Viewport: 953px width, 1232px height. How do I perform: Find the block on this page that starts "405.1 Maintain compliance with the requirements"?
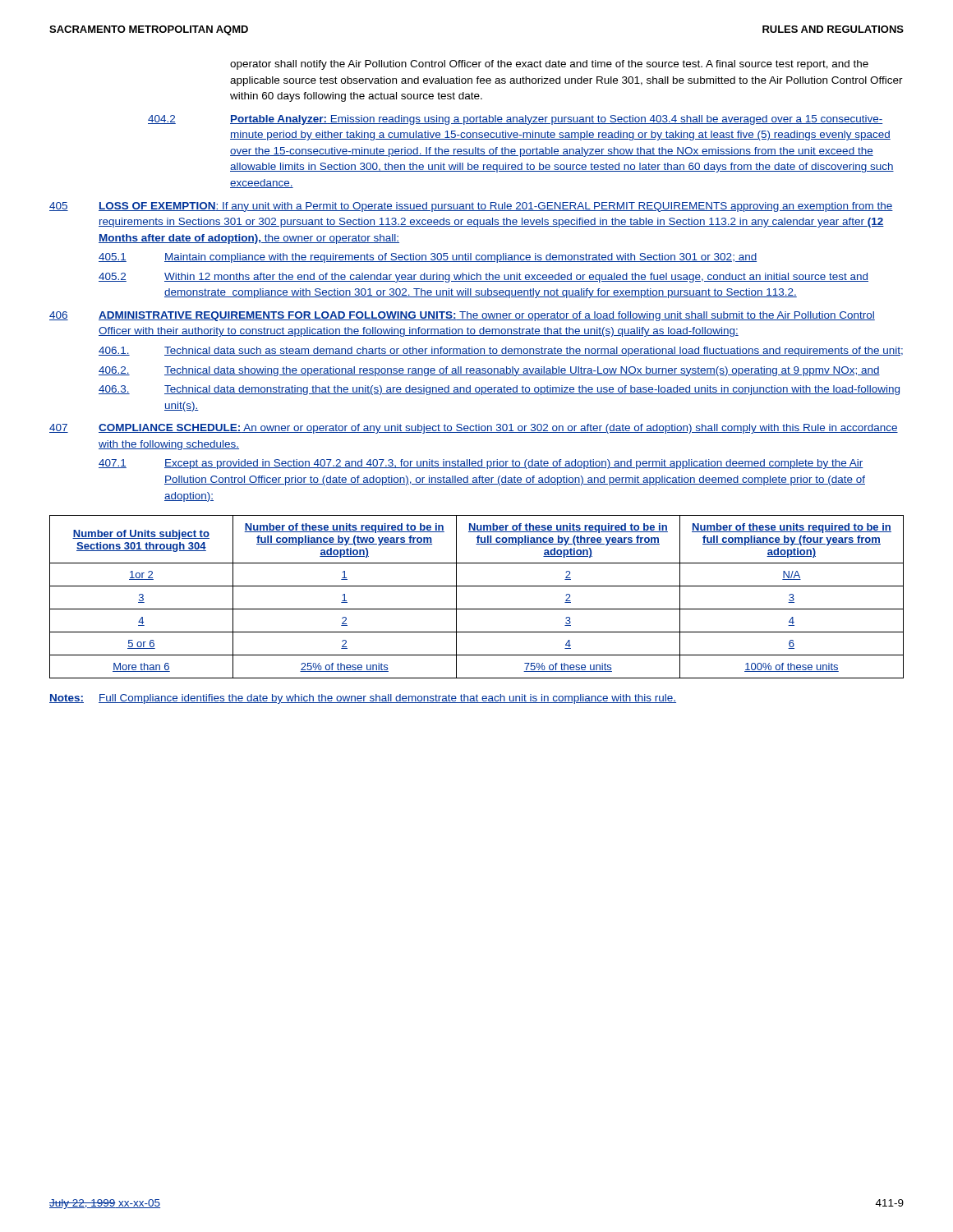[428, 257]
